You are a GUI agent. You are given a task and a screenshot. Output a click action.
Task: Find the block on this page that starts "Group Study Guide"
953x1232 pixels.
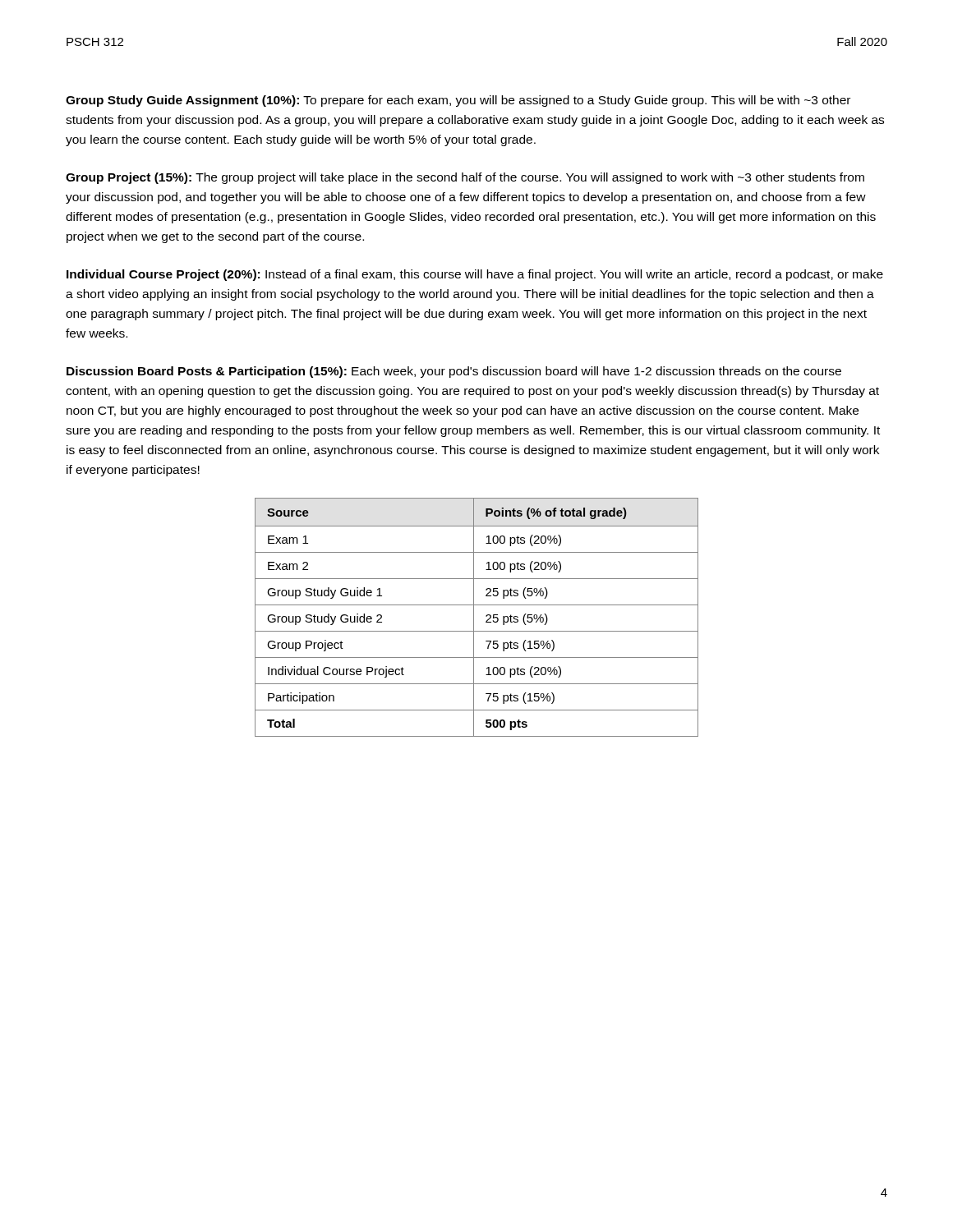(475, 120)
